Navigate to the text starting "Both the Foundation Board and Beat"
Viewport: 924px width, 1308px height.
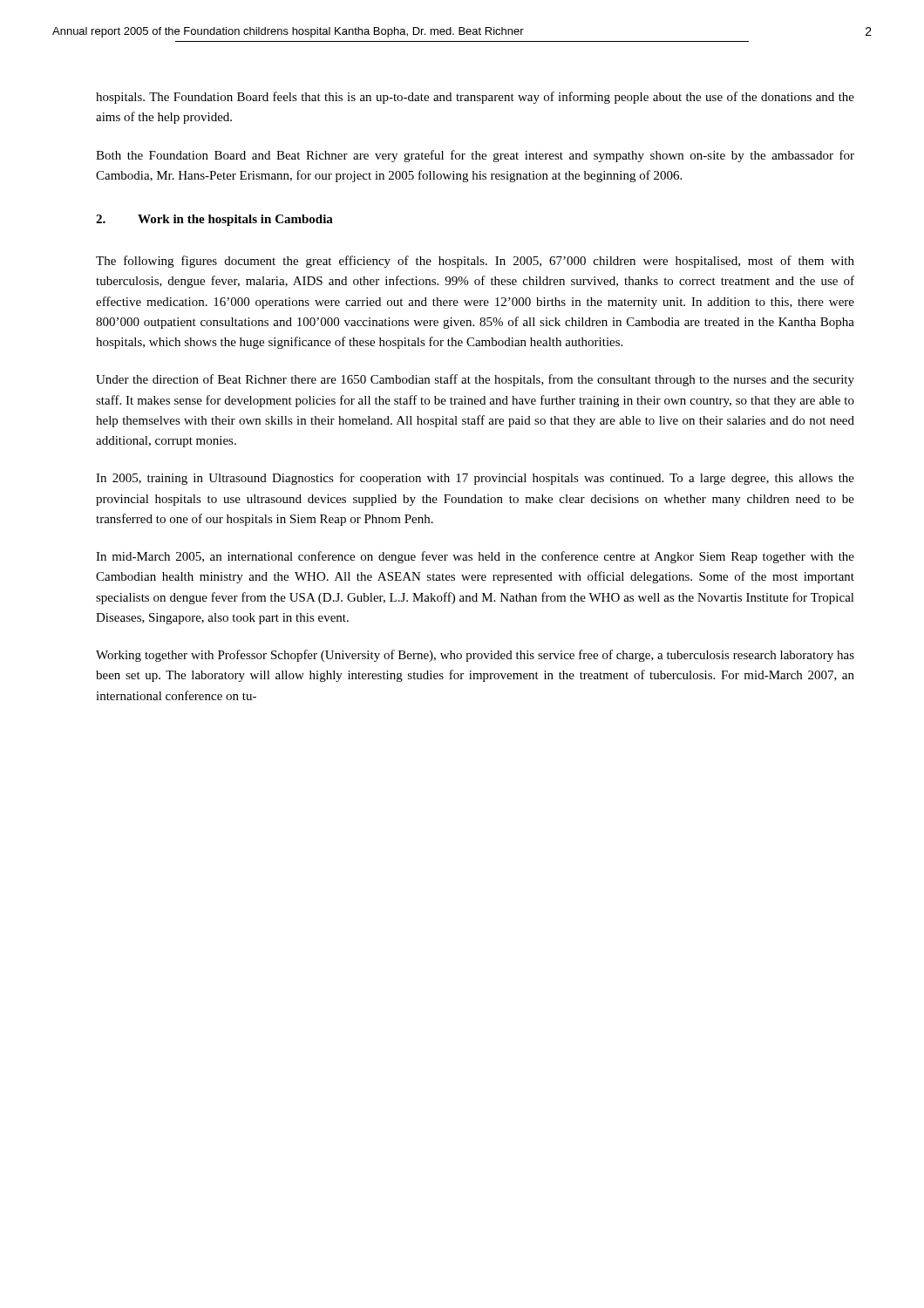(475, 165)
